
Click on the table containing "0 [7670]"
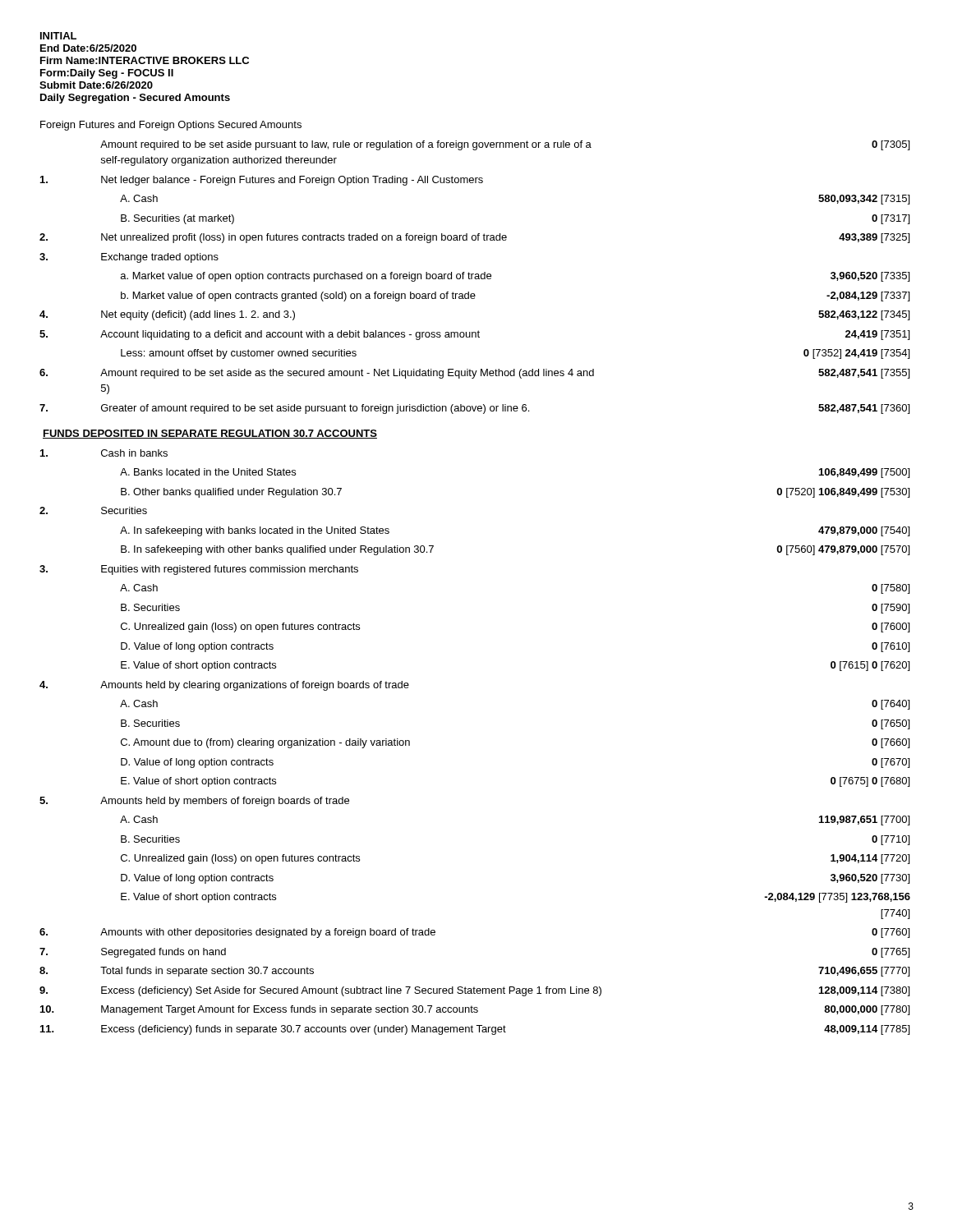(x=476, y=577)
